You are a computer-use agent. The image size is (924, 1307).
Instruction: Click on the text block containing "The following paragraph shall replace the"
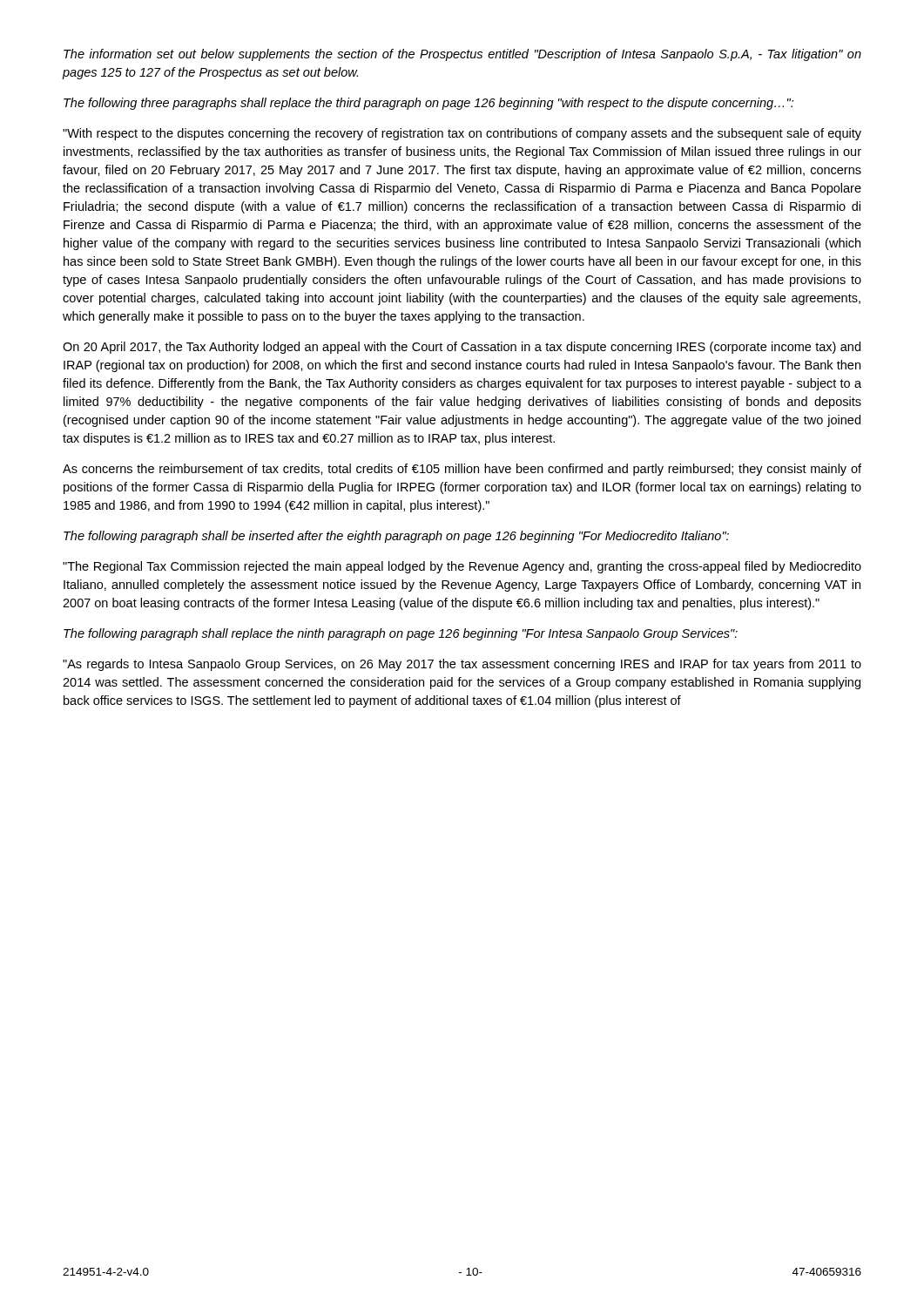pyautogui.click(x=462, y=634)
